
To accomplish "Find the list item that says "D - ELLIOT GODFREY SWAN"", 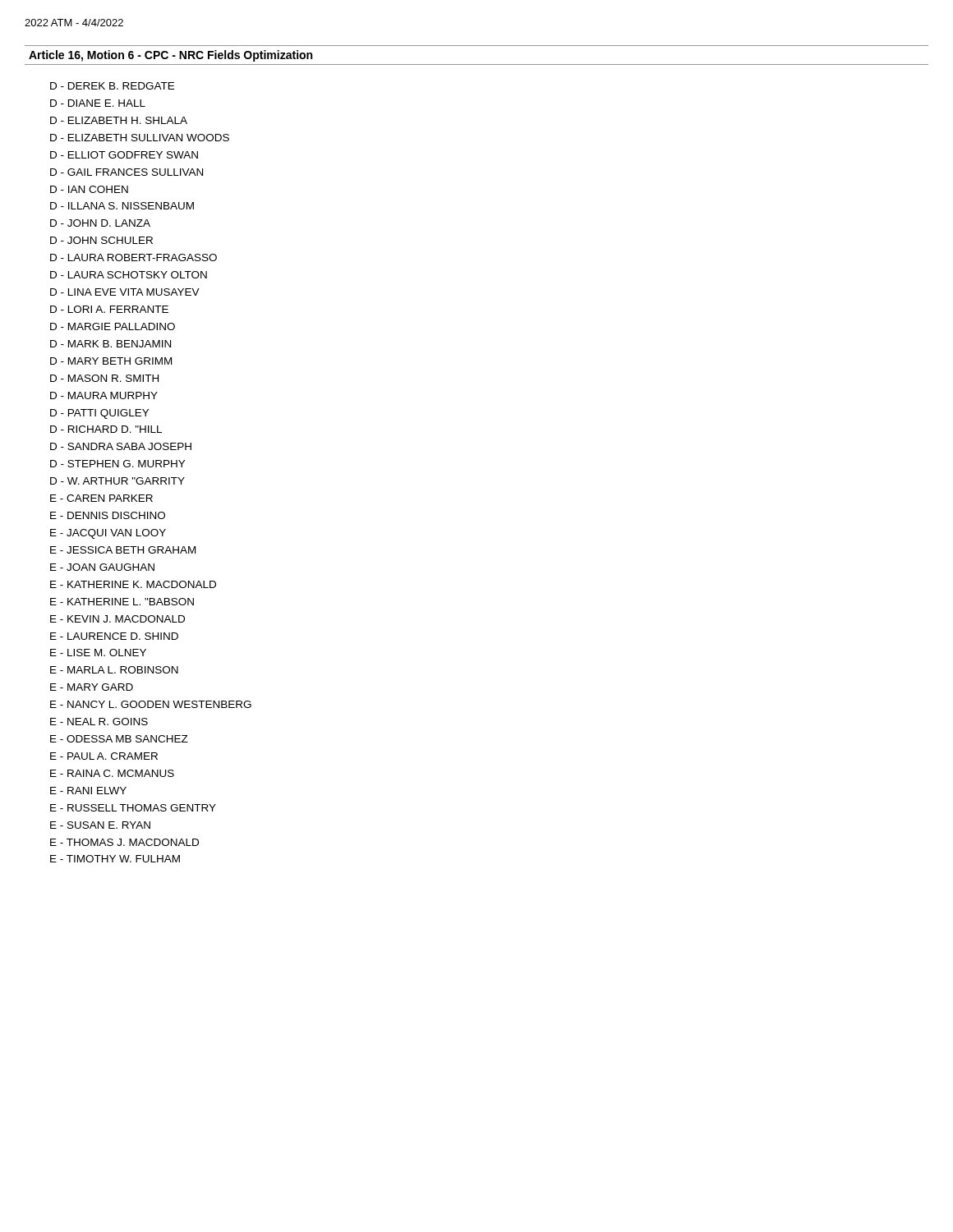I will pos(124,155).
